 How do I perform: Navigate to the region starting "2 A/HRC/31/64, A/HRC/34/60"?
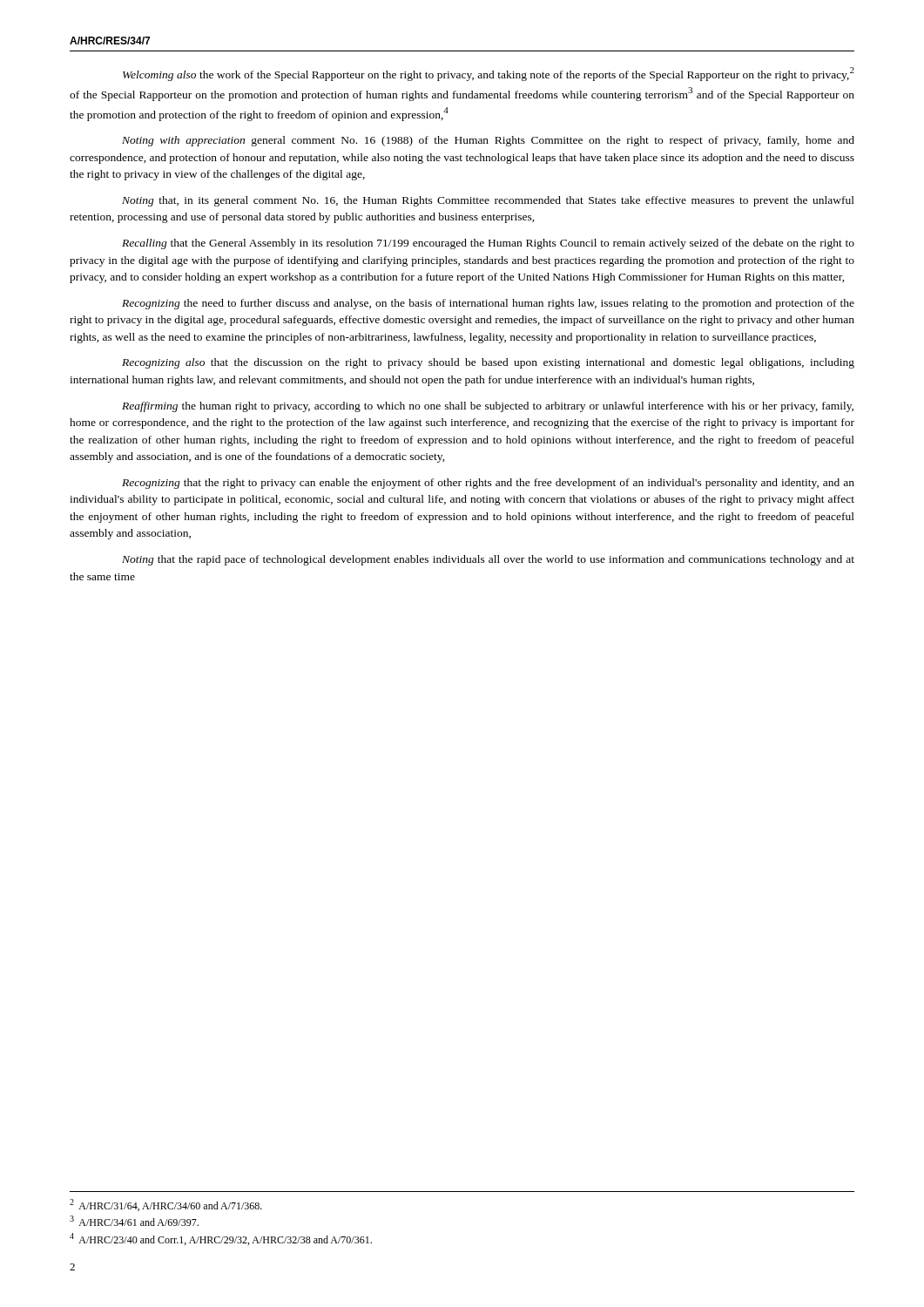[x=166, y=1204]
